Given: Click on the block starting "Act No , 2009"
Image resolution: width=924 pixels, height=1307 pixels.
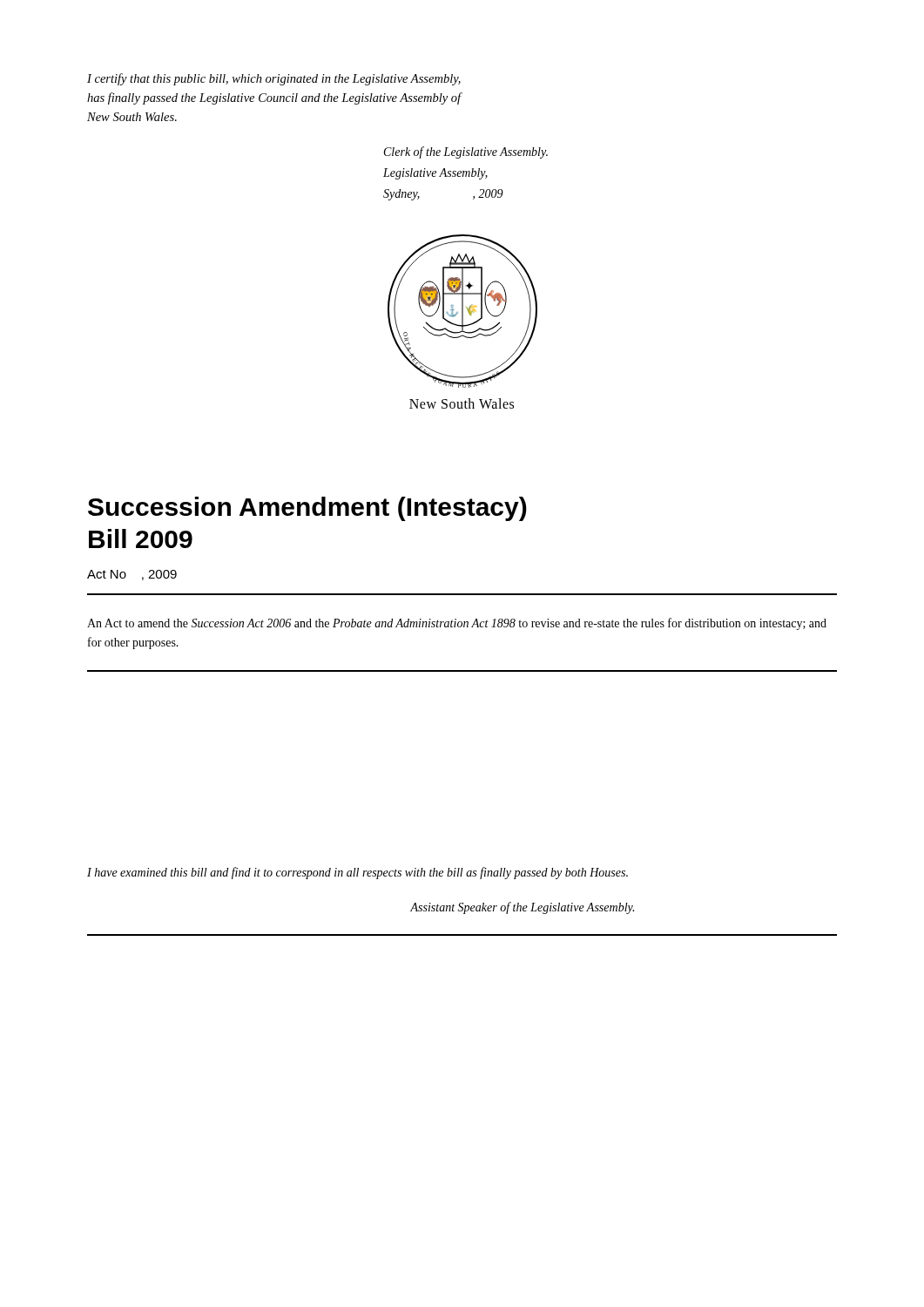Looking at the screenshot, I should pyautogui.click(x=115, y=575).
